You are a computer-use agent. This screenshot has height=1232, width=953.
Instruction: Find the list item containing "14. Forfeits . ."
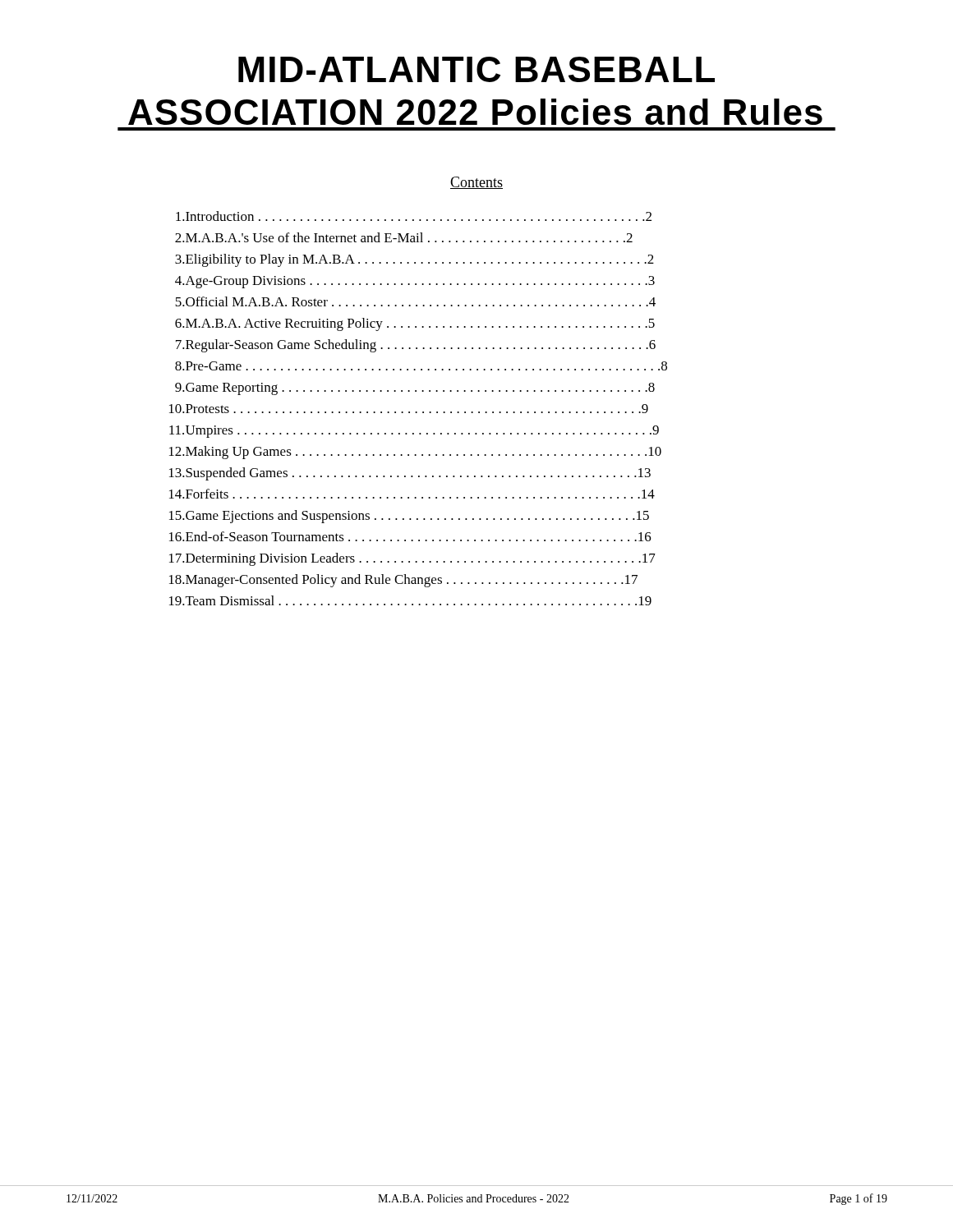pos(476,494)
